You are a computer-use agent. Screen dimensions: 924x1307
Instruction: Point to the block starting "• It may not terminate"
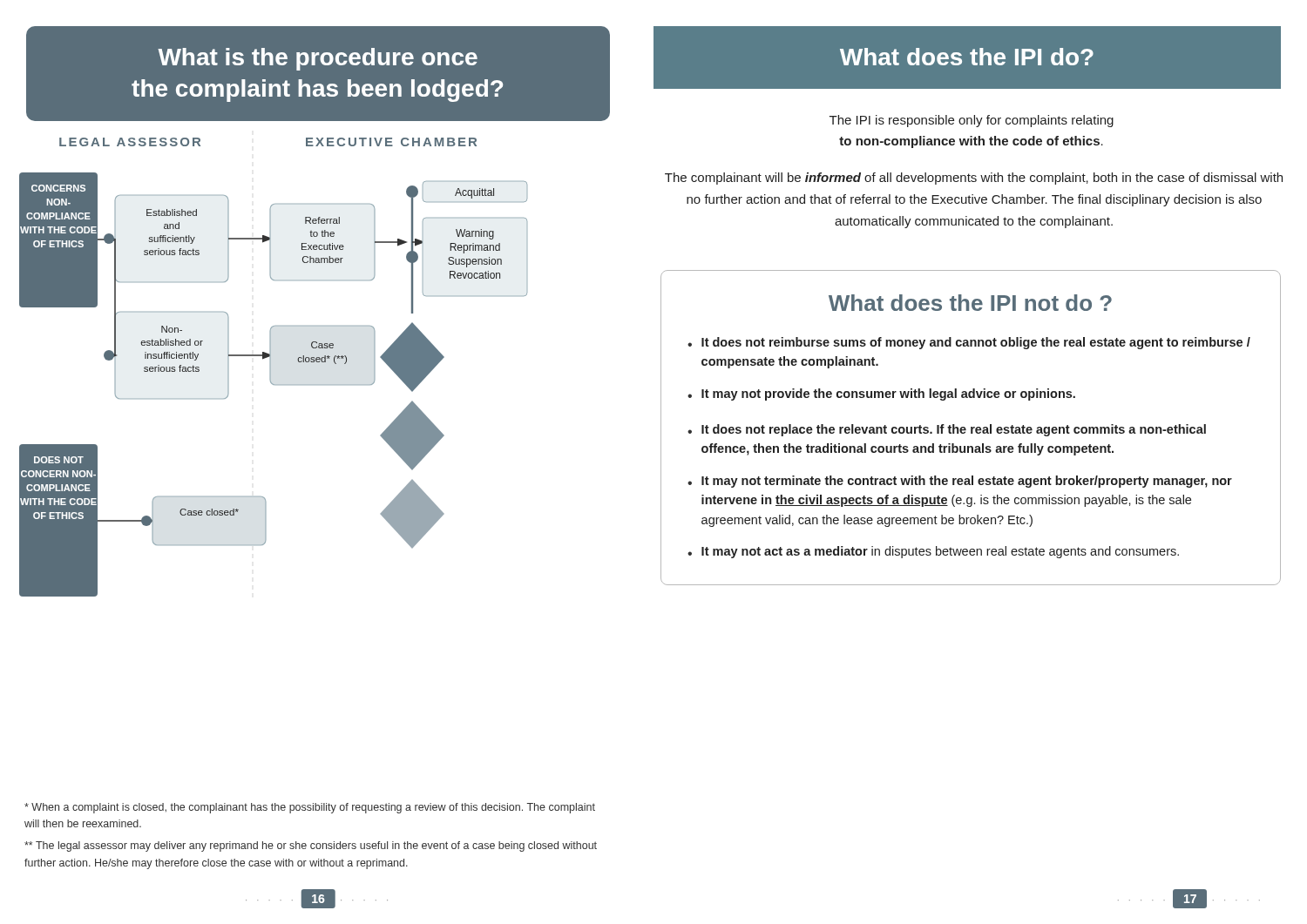pos(971,500)
